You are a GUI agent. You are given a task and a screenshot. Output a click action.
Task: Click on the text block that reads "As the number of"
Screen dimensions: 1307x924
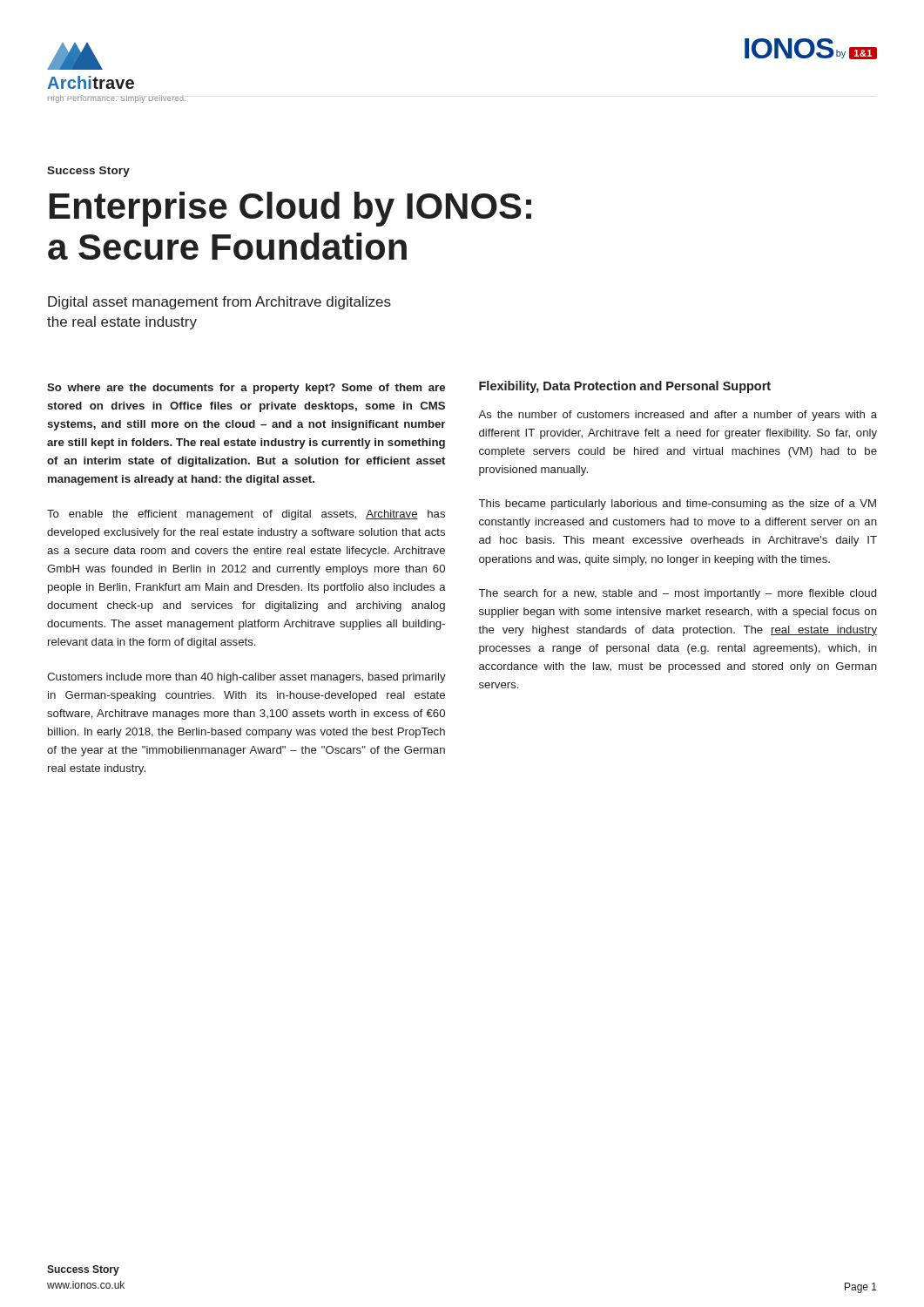(678, 442)
